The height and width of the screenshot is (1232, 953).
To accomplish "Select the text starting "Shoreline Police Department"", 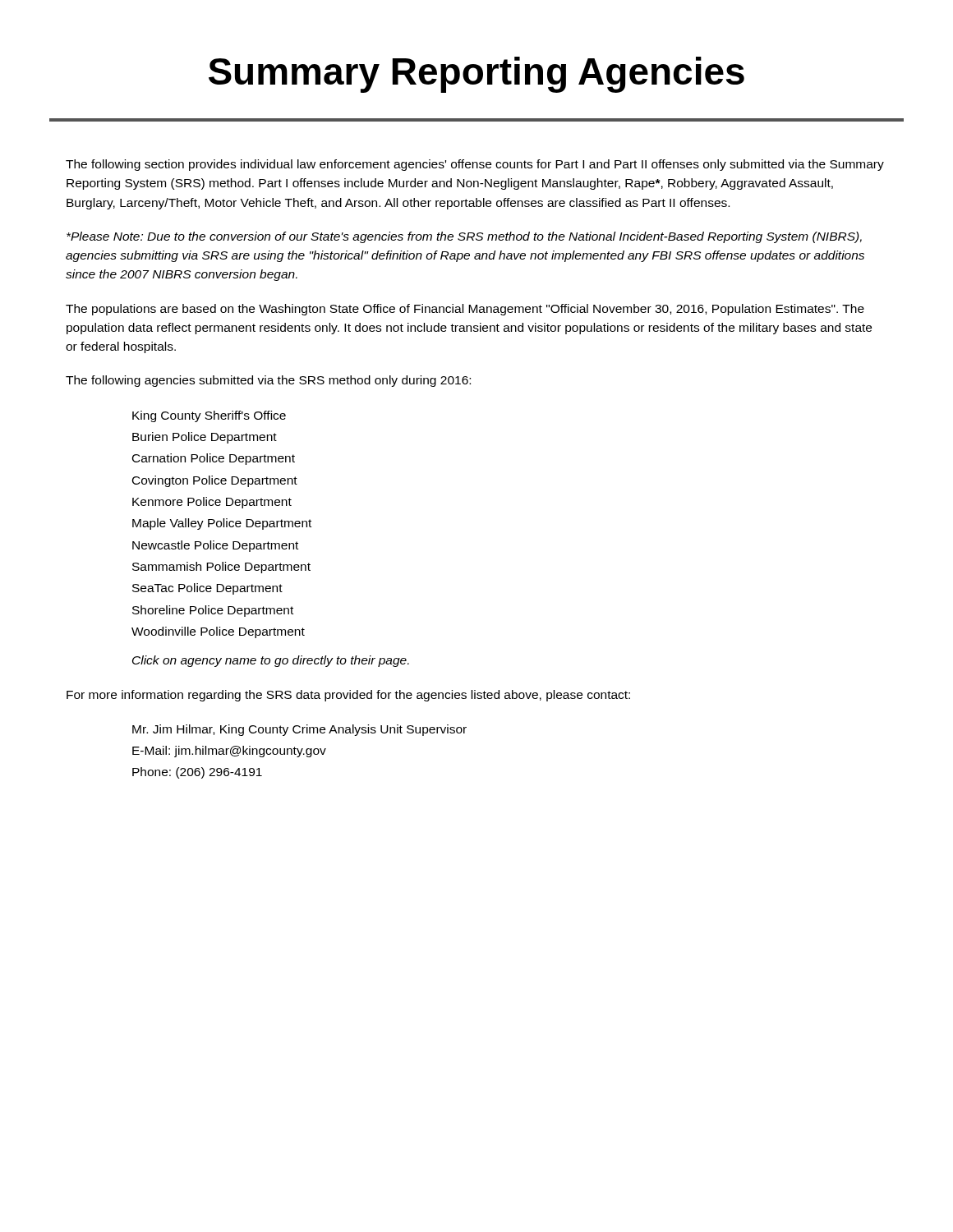I will (212, 610).
